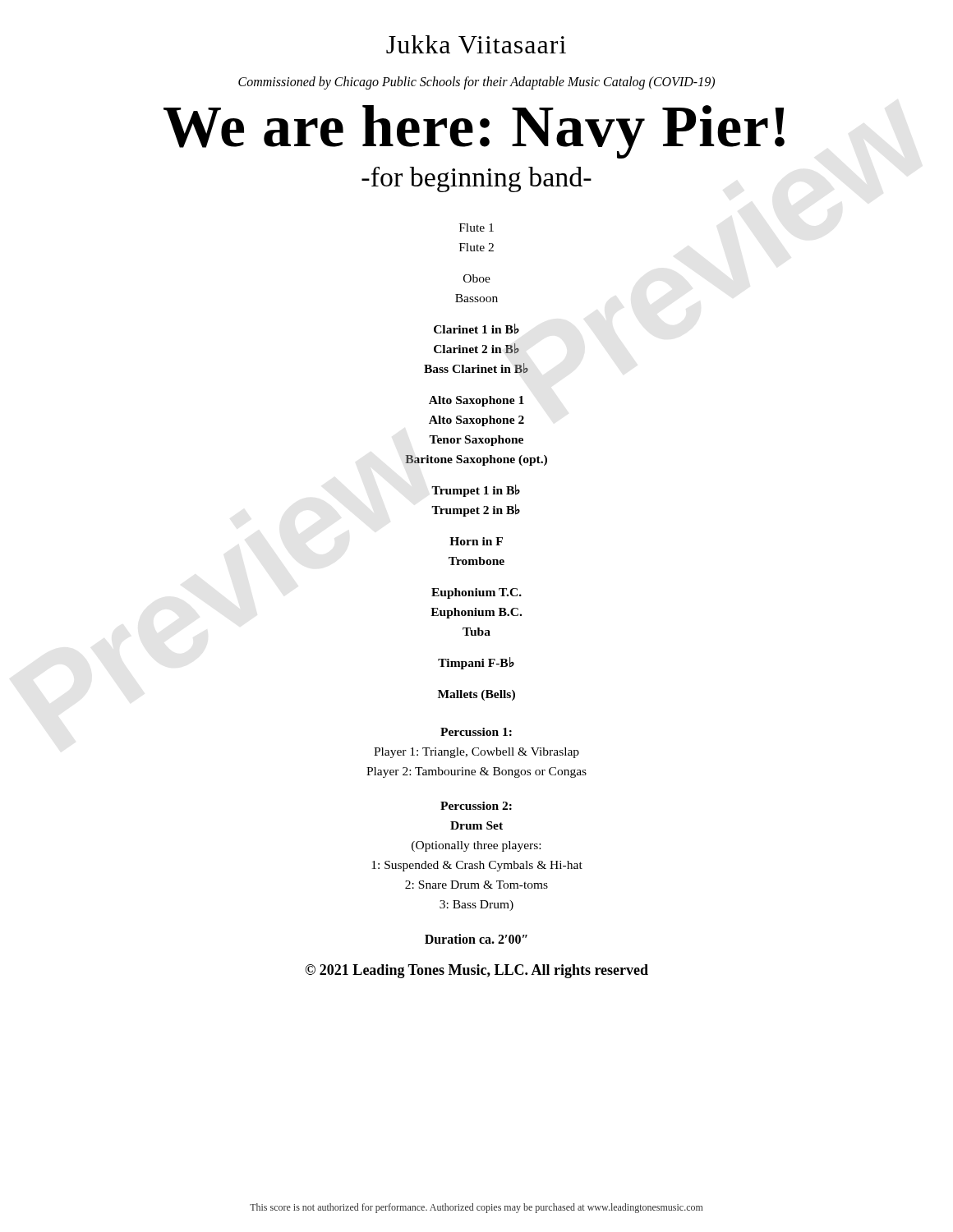Locate the text block that reads "© 2021 Leading"

(x=476, y=970)
